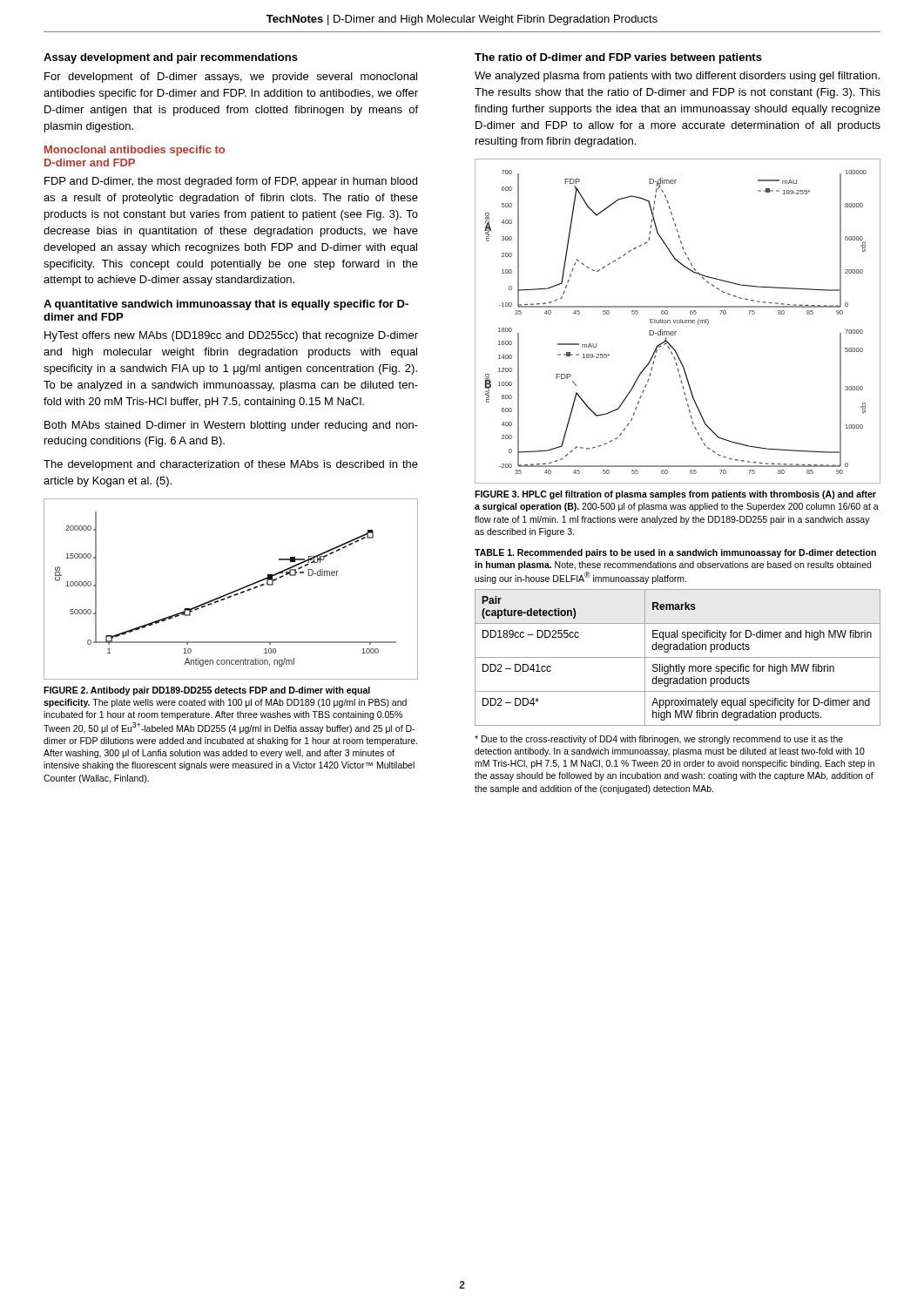
Task: Click the passage that begins "For development of"
Action: 231,102
